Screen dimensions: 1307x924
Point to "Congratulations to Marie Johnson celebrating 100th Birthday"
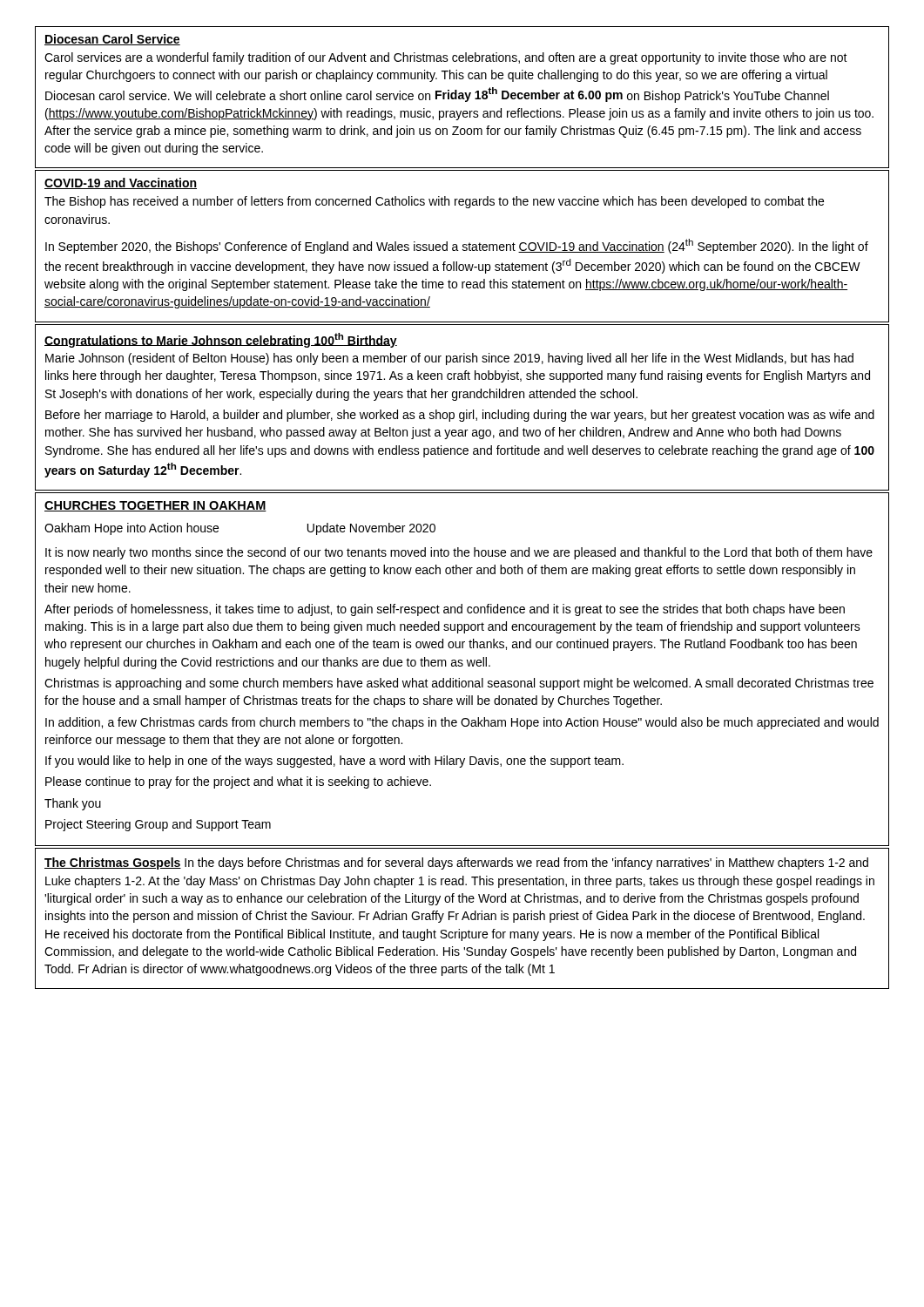pyautogui.click(x=221, y=338)
